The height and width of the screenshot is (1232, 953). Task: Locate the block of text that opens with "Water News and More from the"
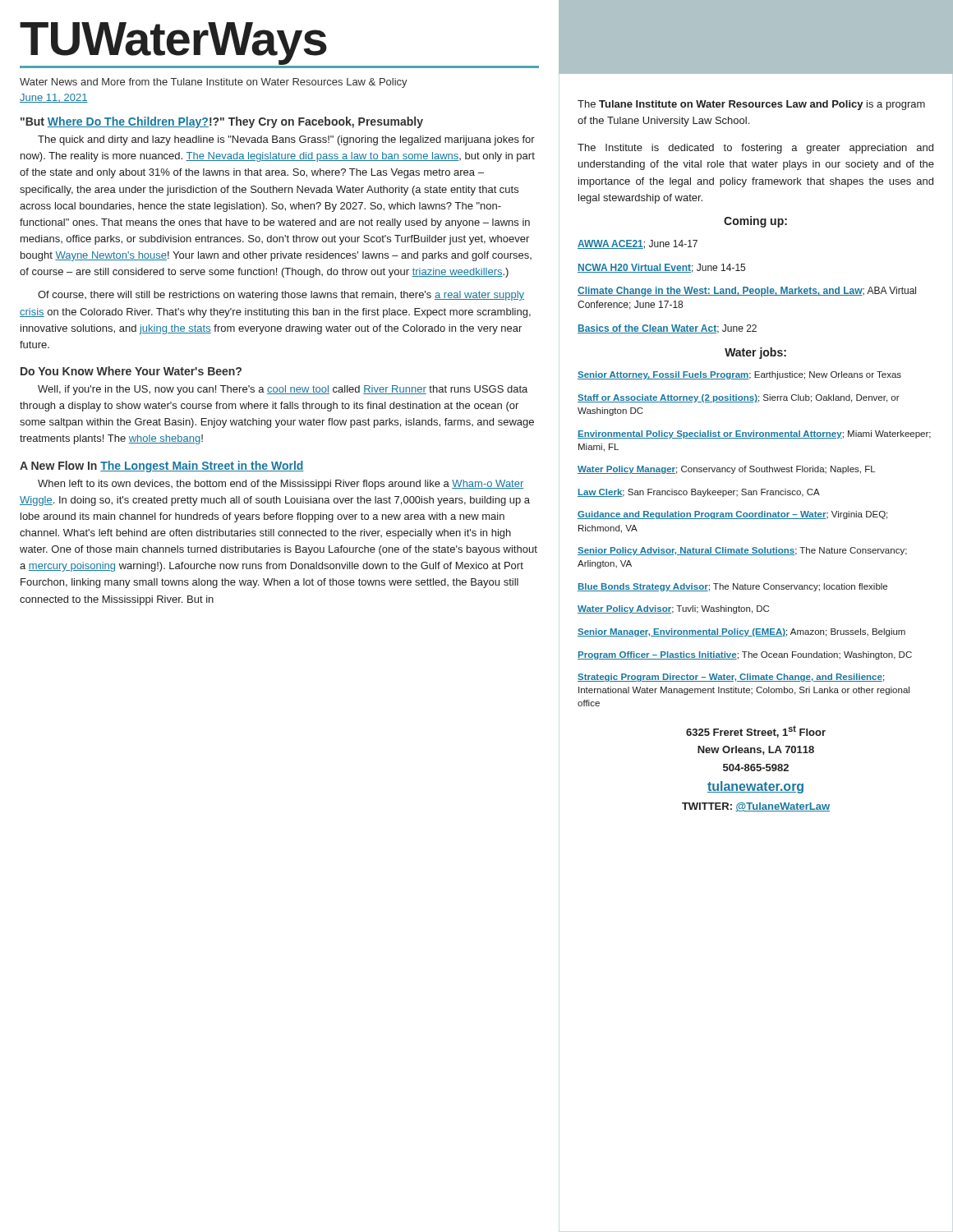(x=279, y=89)
